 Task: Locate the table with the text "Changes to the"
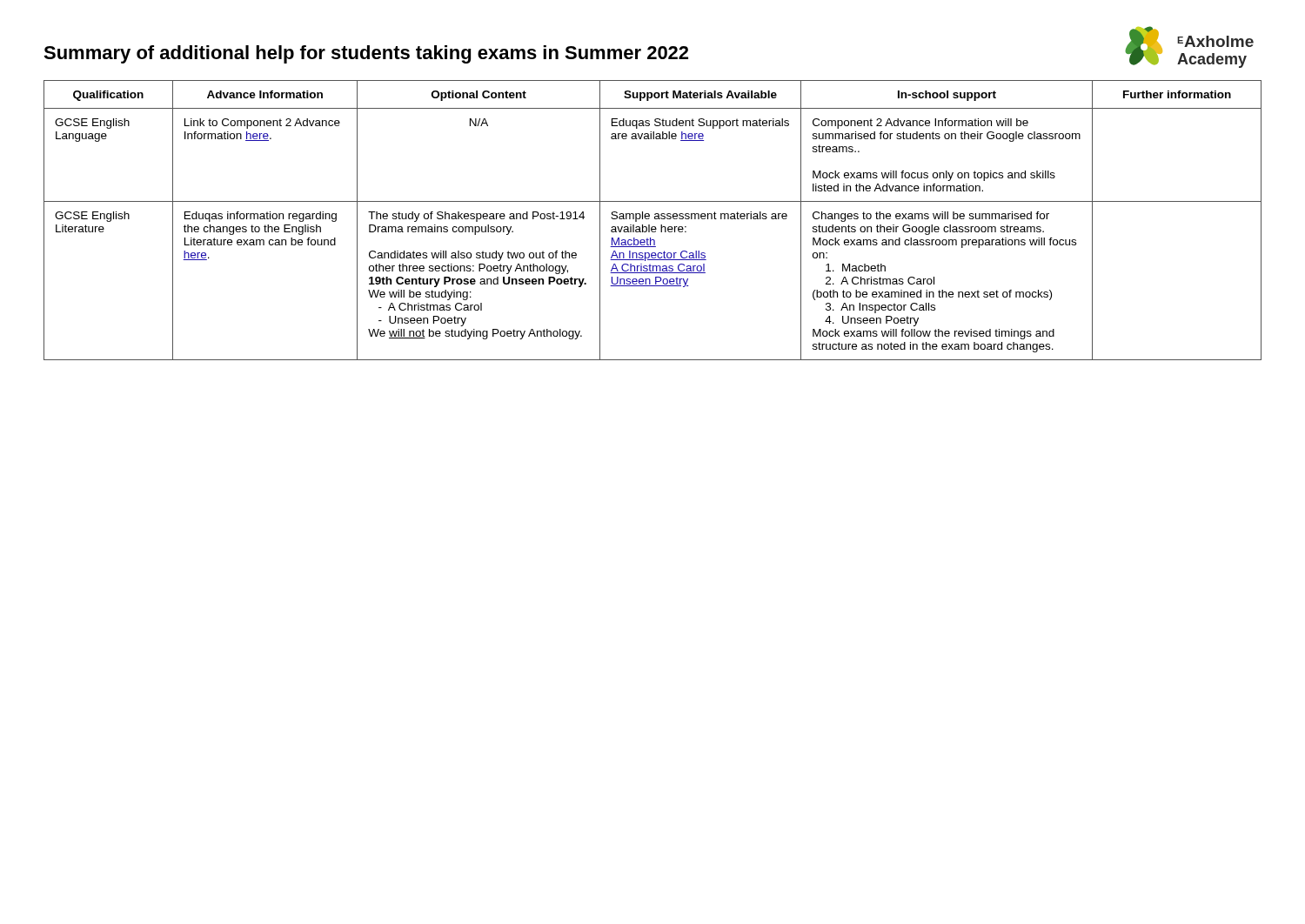(652, 220)
